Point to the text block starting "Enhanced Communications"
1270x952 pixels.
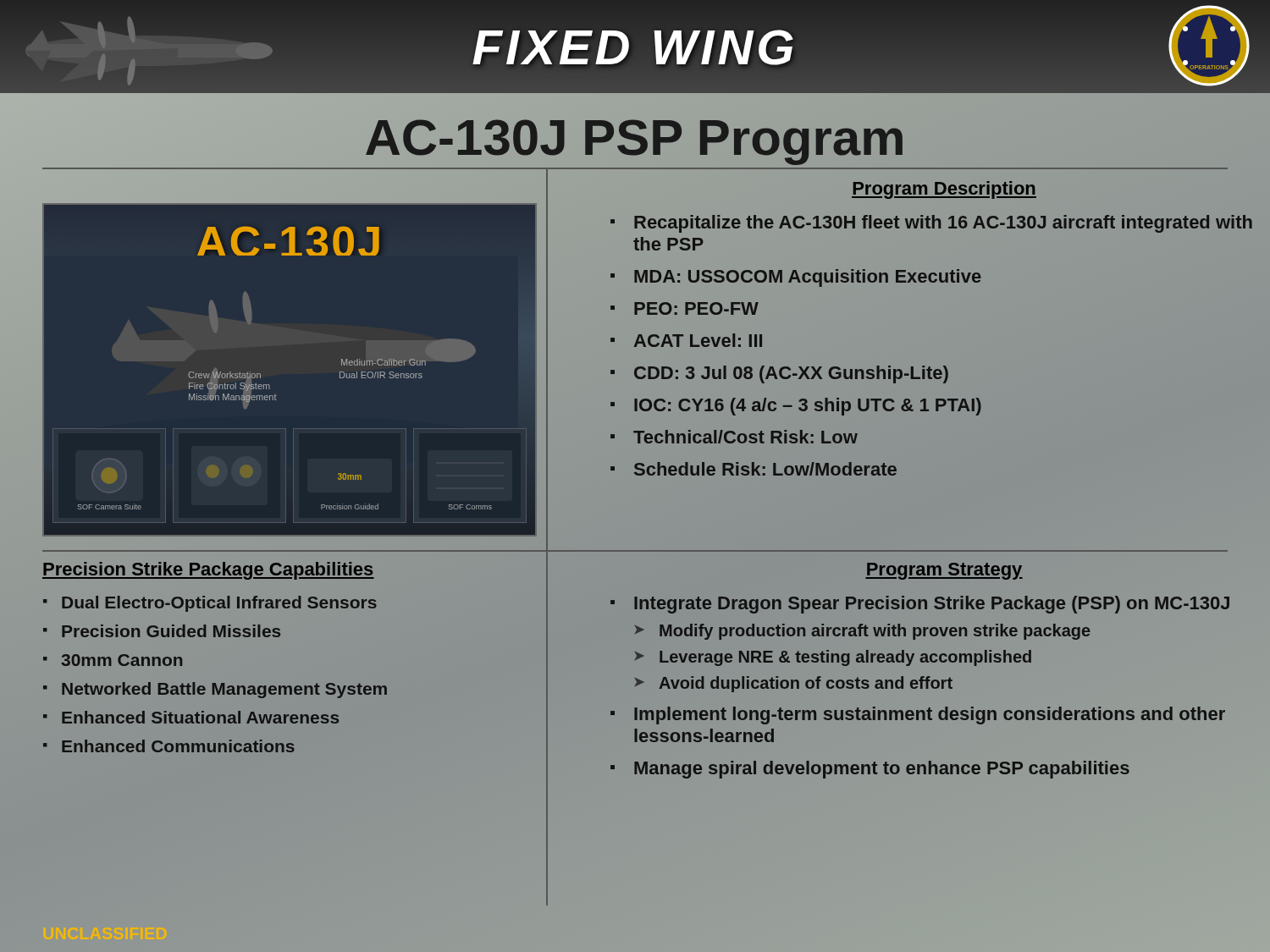pyautogui.click(x=178, y=746)
